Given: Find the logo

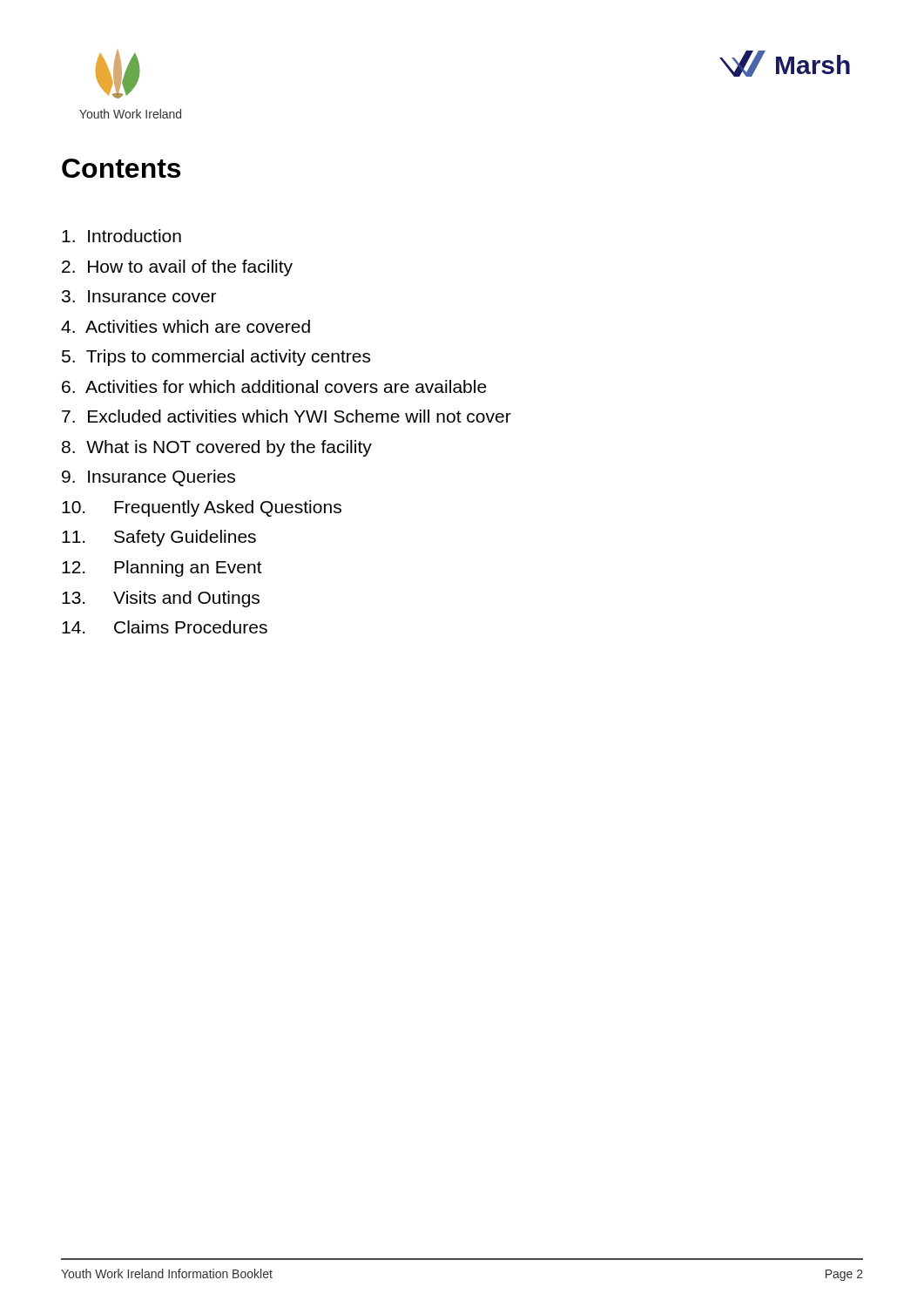Looking at the screenshot, I should pos(462,74).
